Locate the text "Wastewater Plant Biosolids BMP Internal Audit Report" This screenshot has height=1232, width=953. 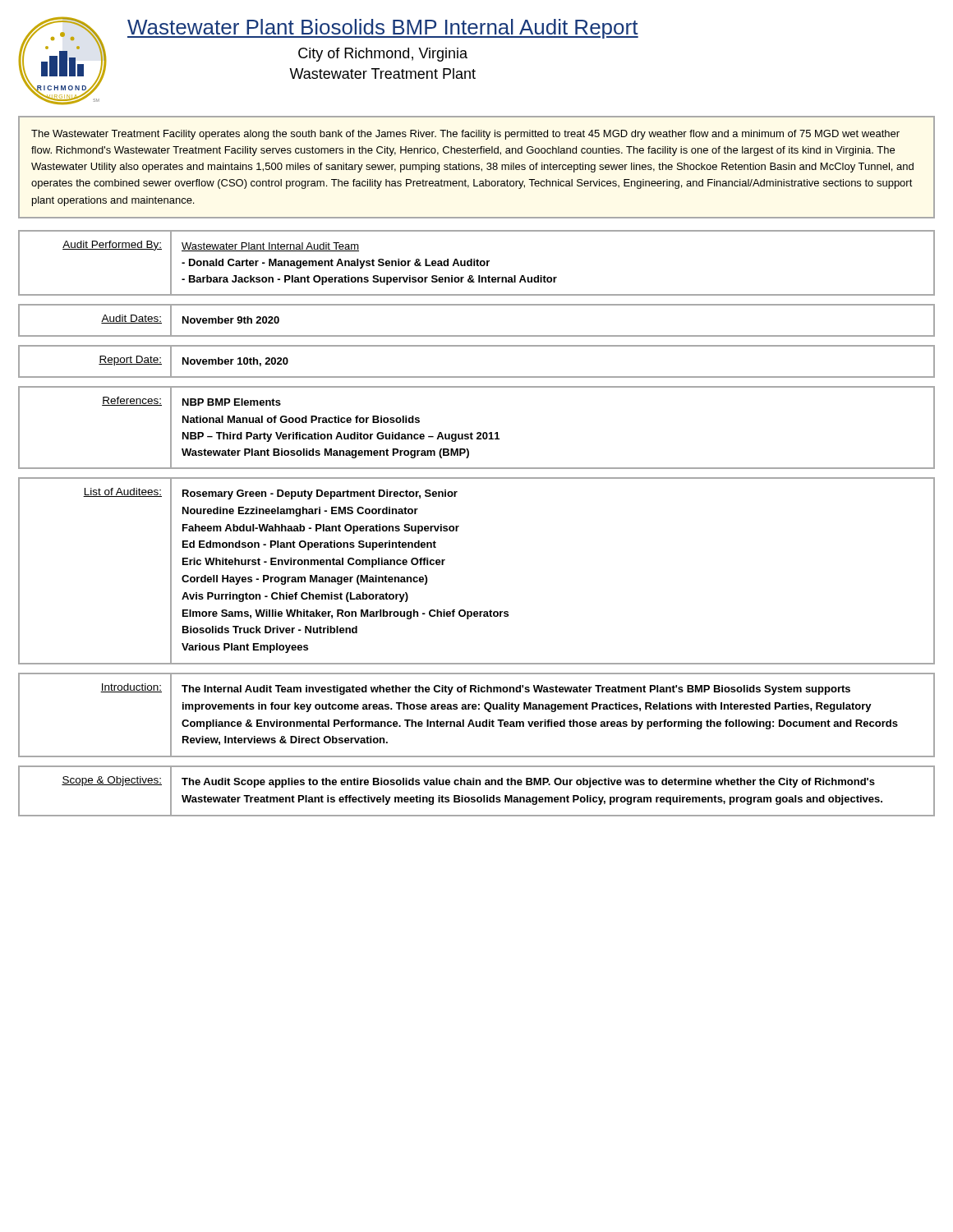click(383, 27)
